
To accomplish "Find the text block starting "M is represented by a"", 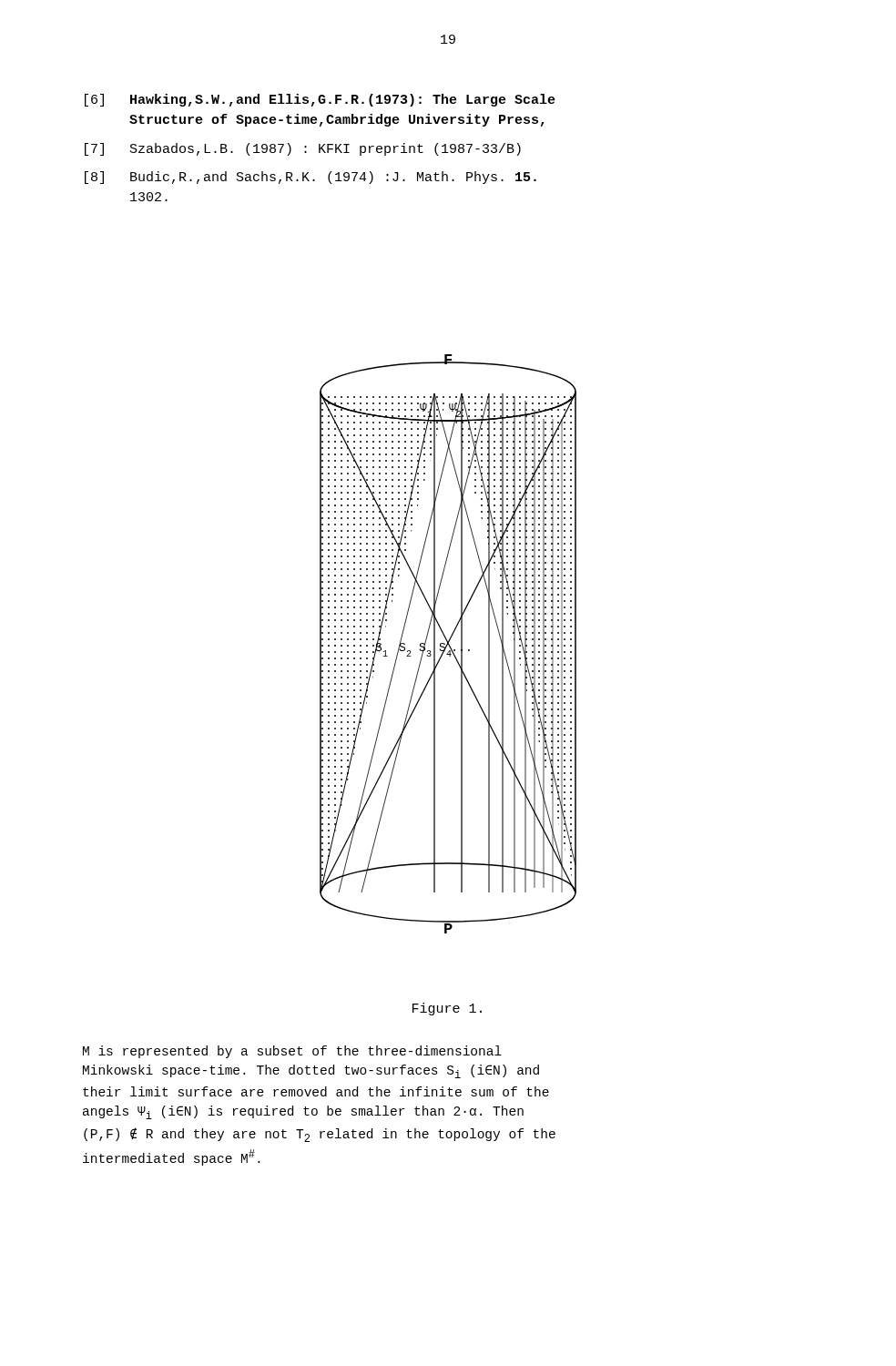I will pos(319,1106).
